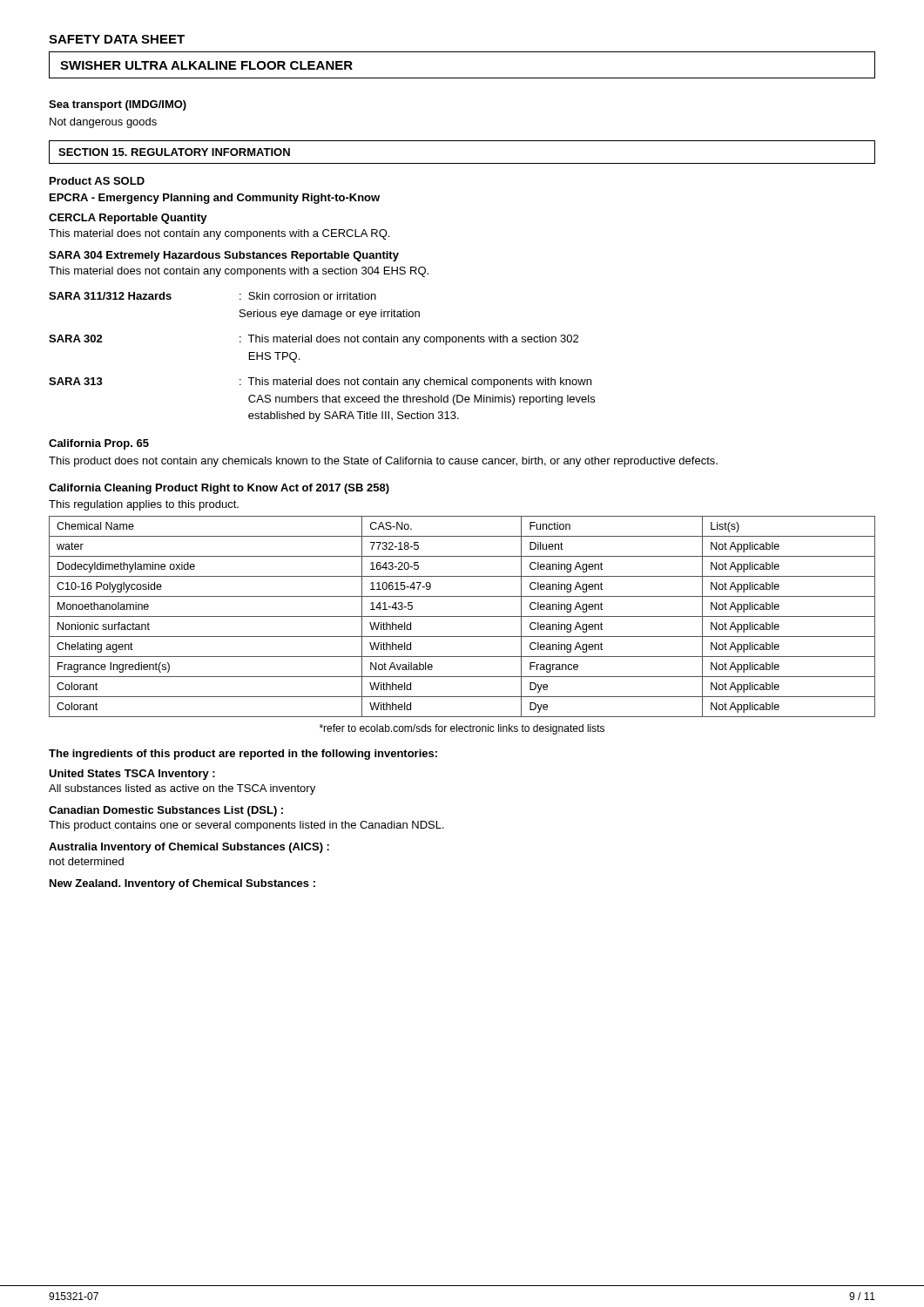Select the text block with the text "This product does not contain any"

[x=384, y=460]
